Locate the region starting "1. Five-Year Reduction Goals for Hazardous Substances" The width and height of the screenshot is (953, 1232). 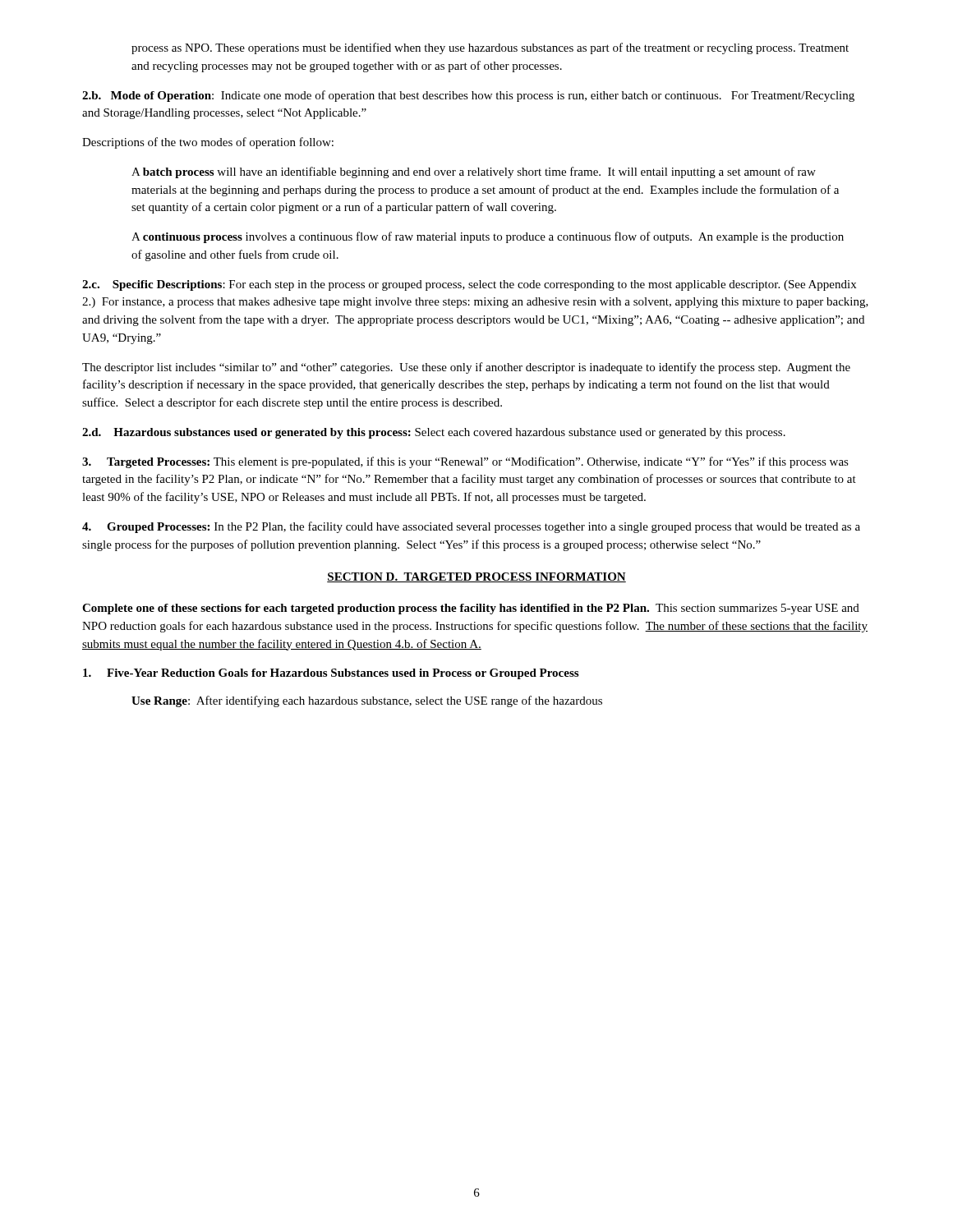pos(331,673)
